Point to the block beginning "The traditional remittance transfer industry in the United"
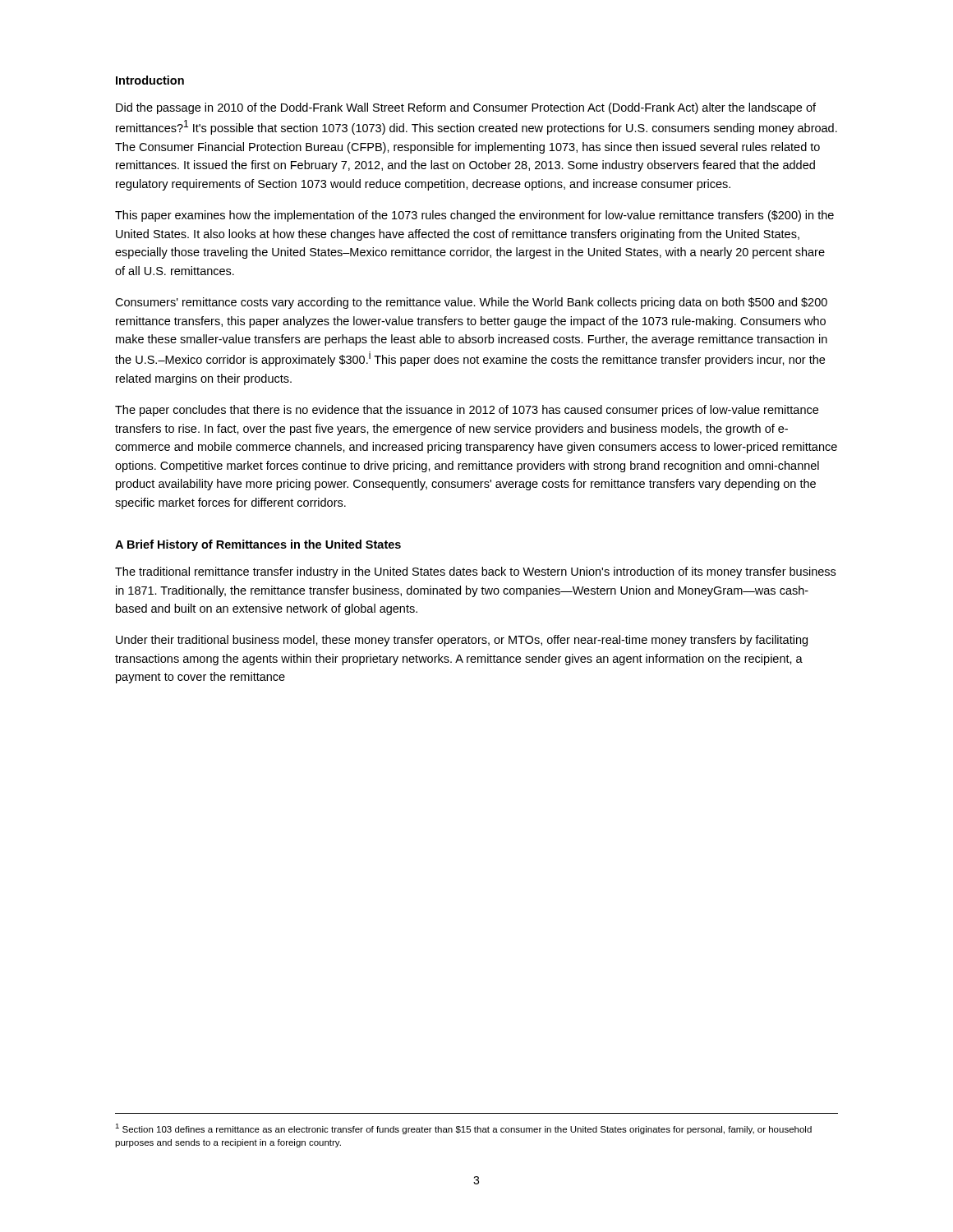 [x=476, y=590]
